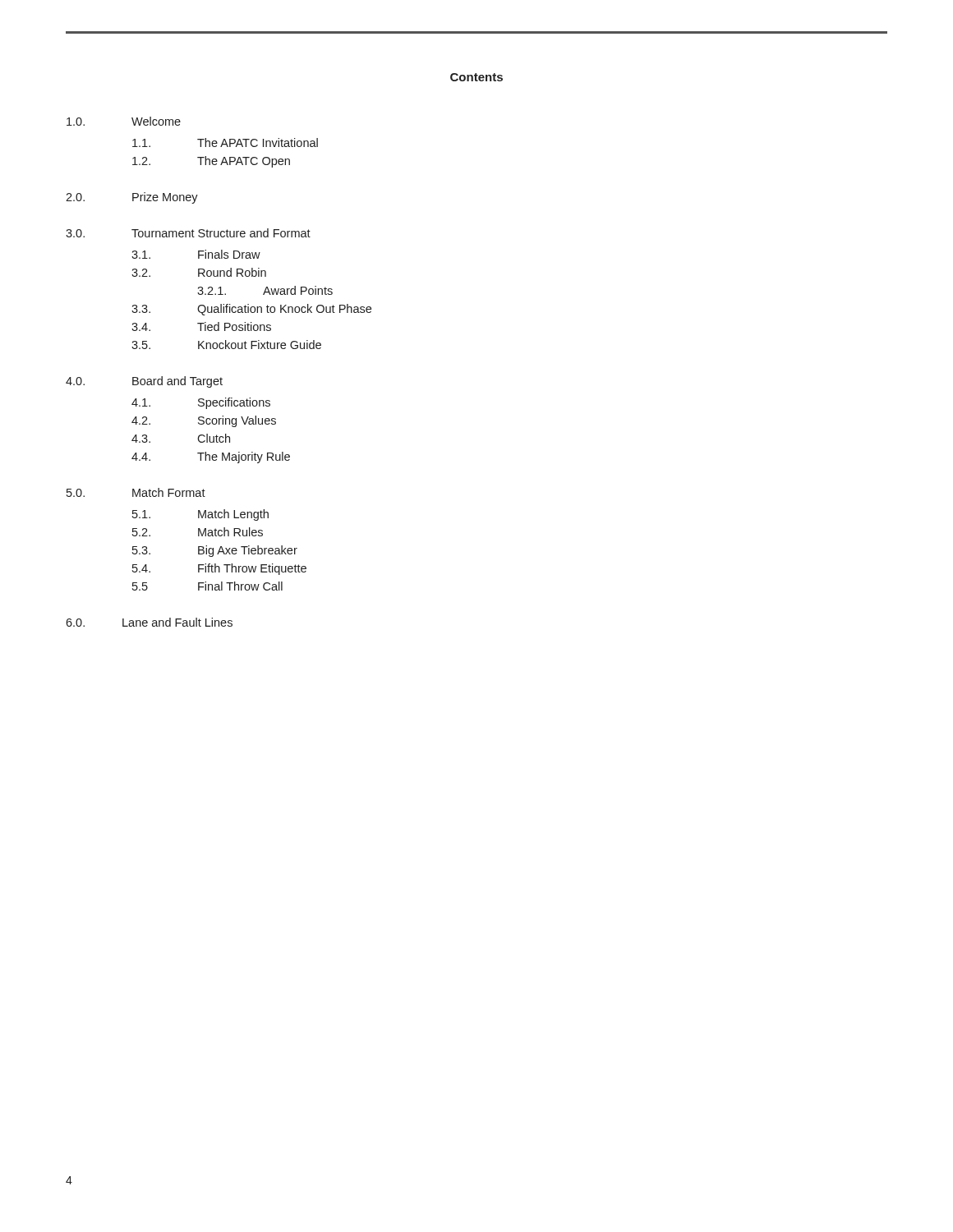Click on the text starting "5.2. Match Rules"
Image resolution: width=953 pixels, height=1232 pixels.
click(x=197, y=532)
